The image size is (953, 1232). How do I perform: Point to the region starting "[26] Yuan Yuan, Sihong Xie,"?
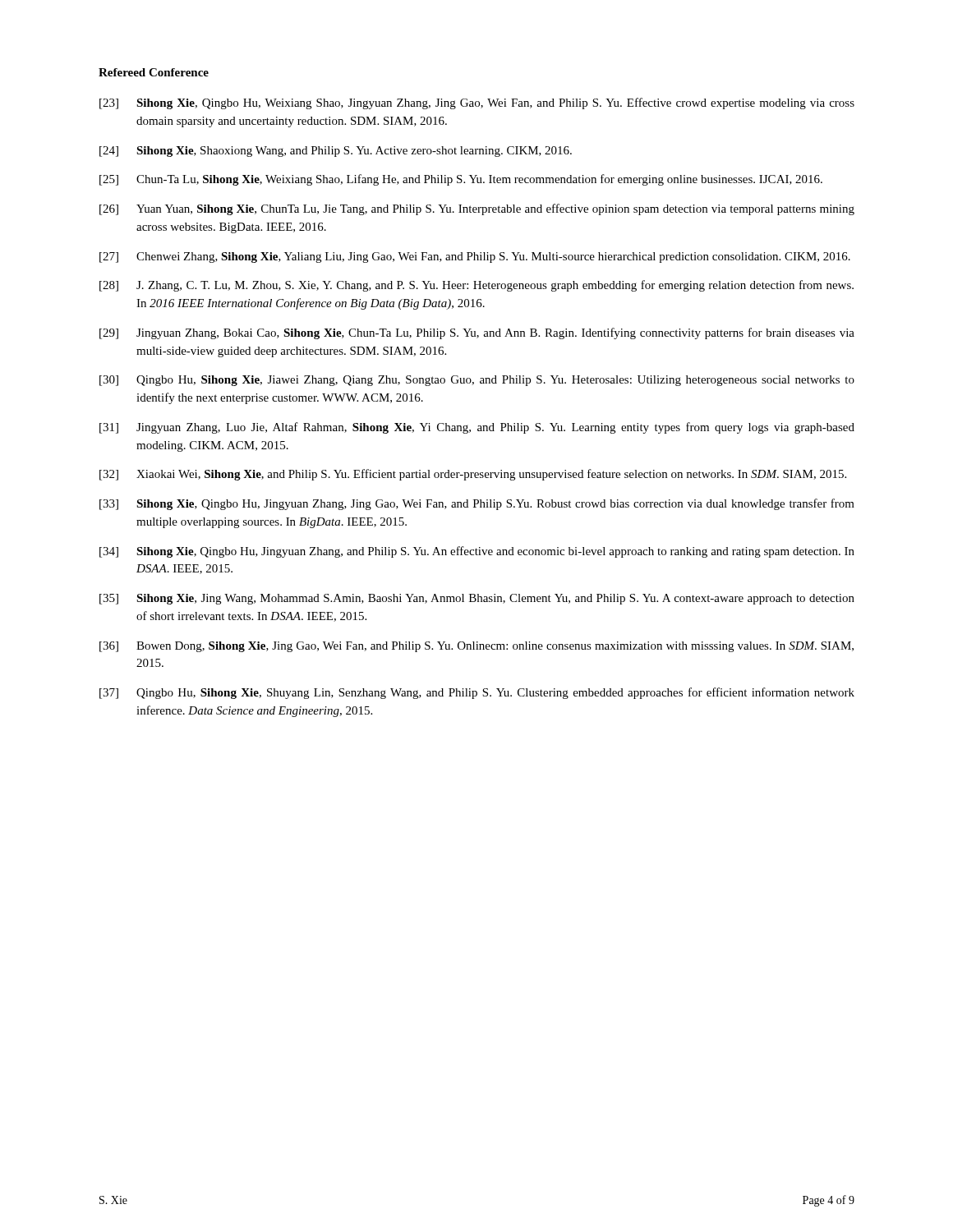coord(476,218)
